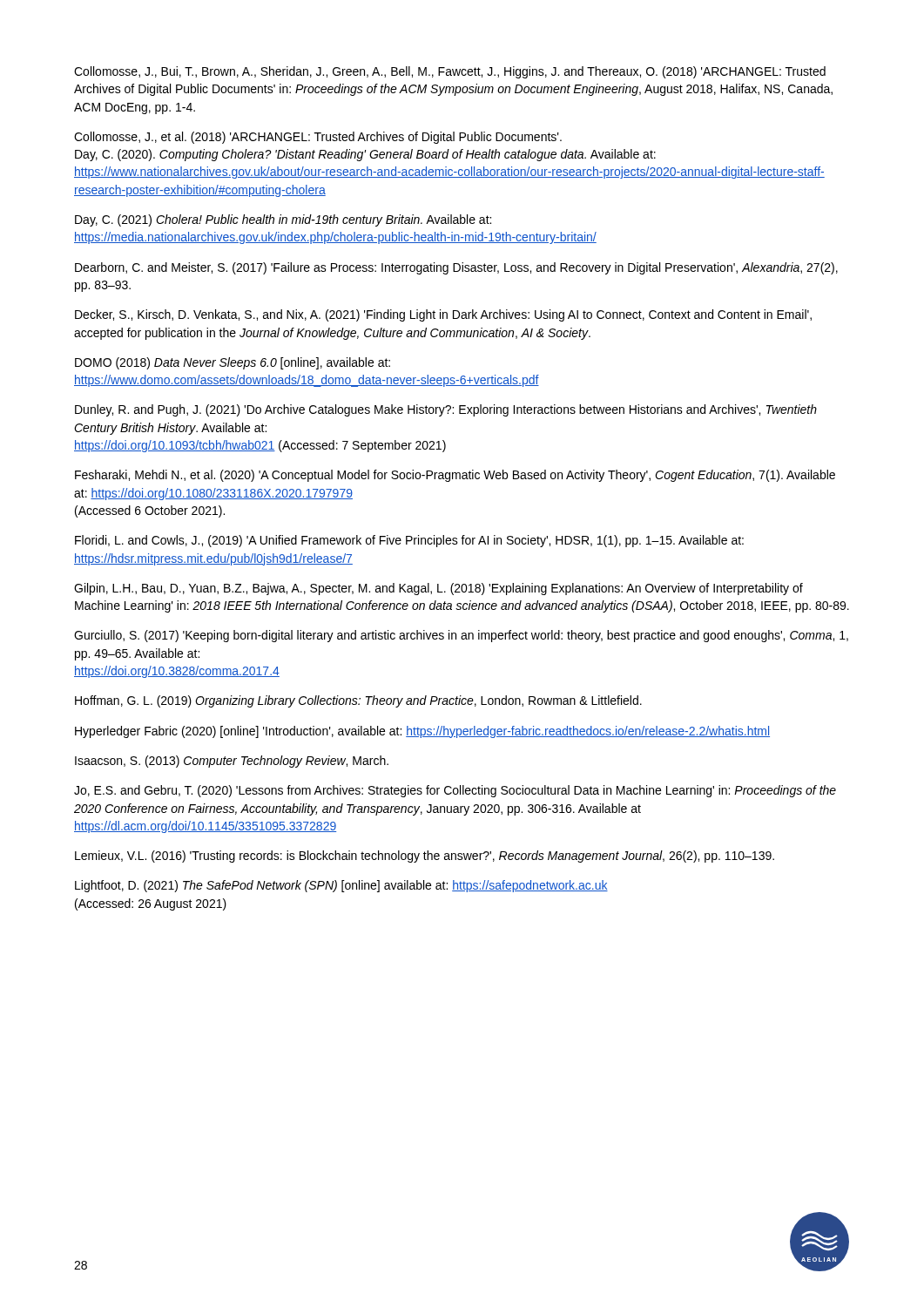Navigate to the block starting "Lightfoot, D. (2021)"
The height and width of the screenshot is (1307, 924).
pos(341,895)
